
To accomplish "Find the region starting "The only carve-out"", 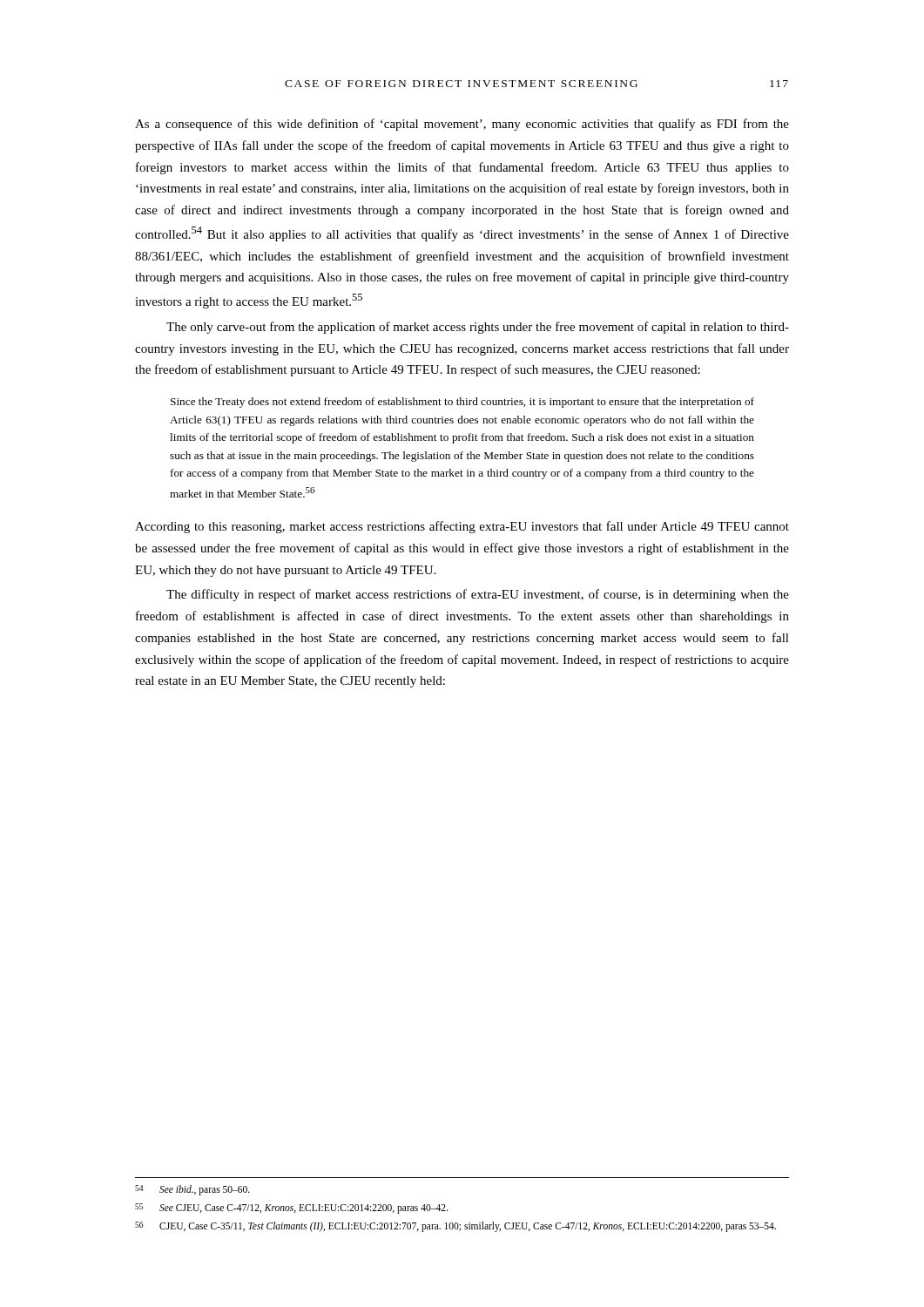I will 462,348.
